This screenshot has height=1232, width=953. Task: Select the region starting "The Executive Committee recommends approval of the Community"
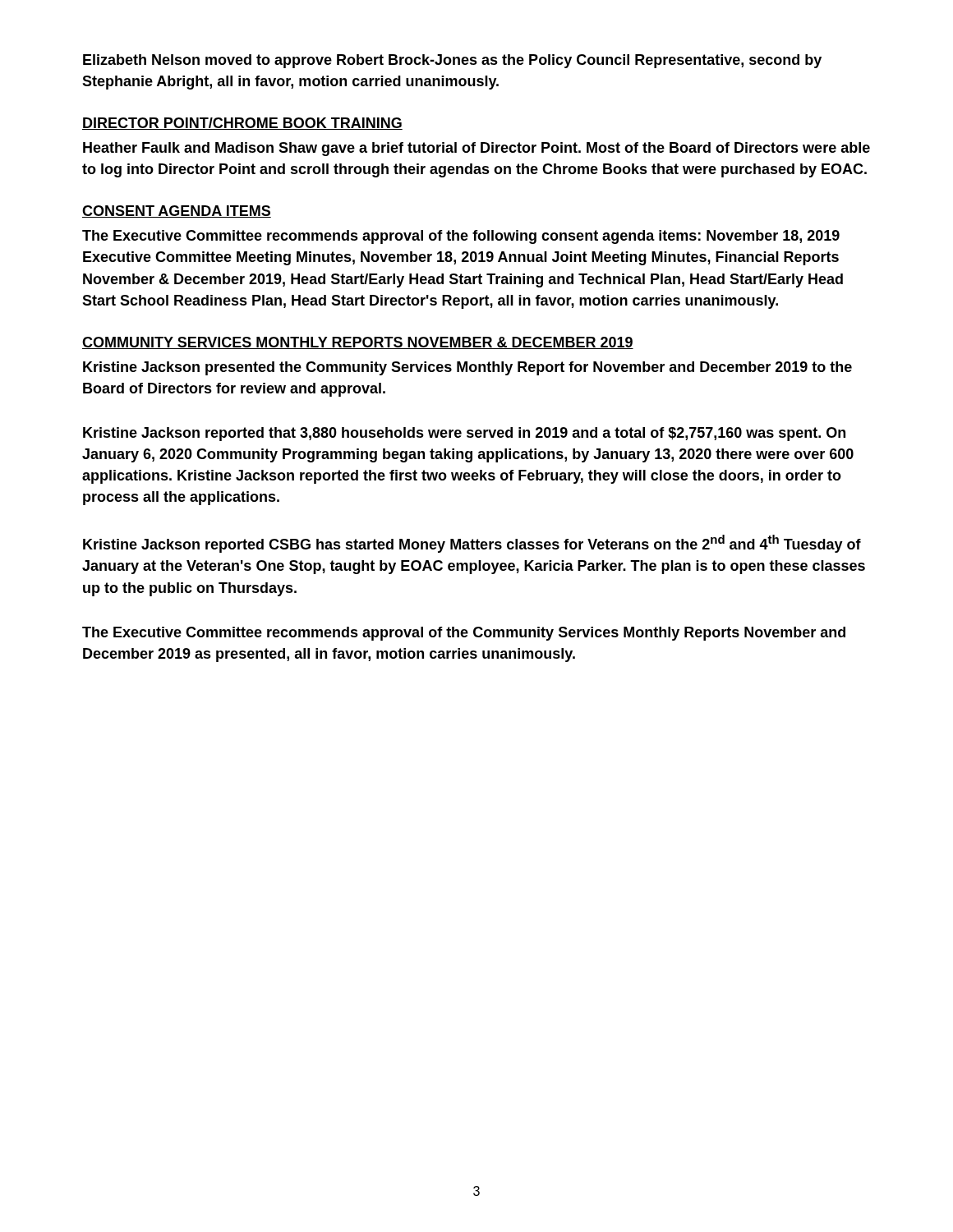coord(464,643)
